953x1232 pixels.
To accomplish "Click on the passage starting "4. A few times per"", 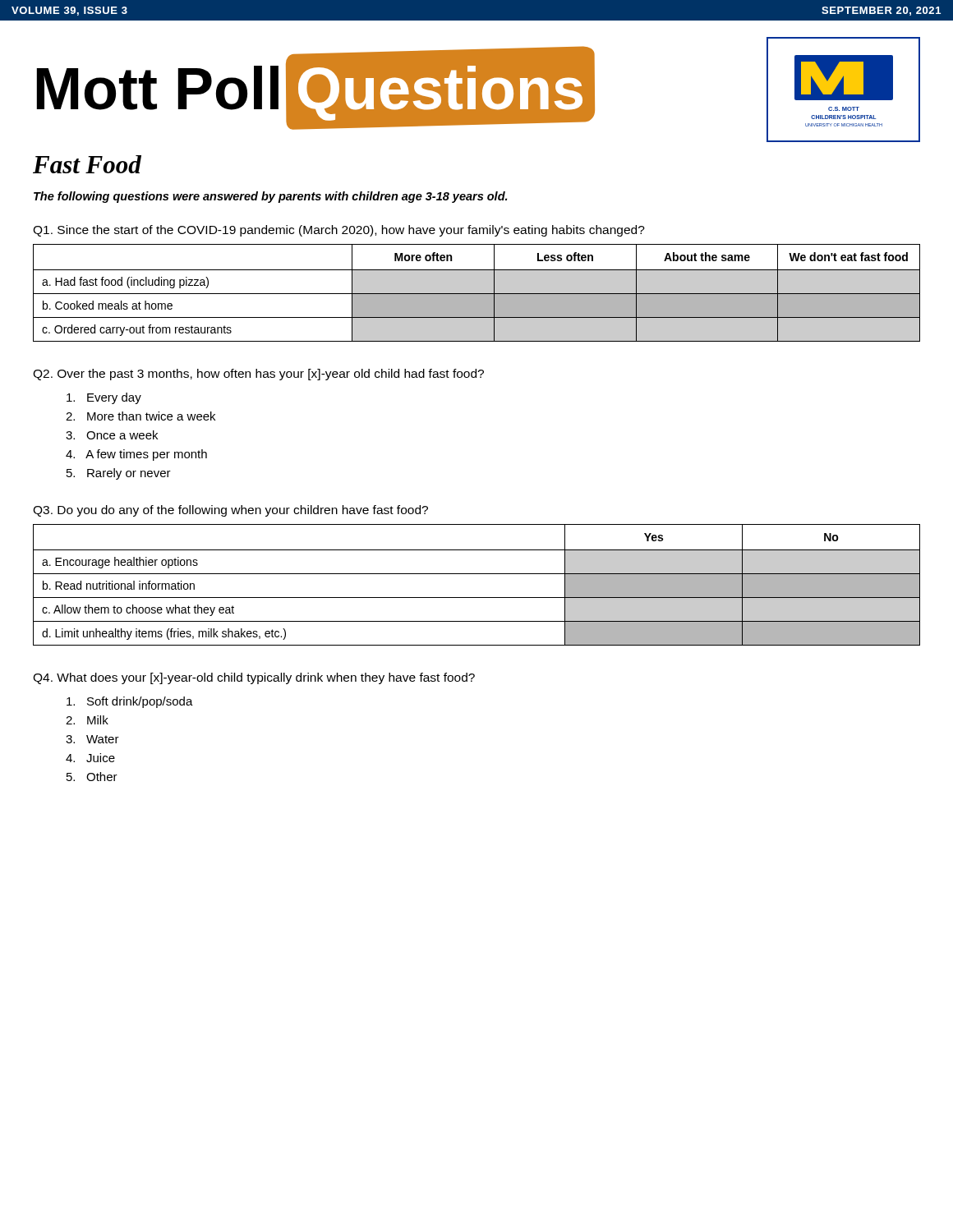I will pyautogui.click(x=137, y=454).
